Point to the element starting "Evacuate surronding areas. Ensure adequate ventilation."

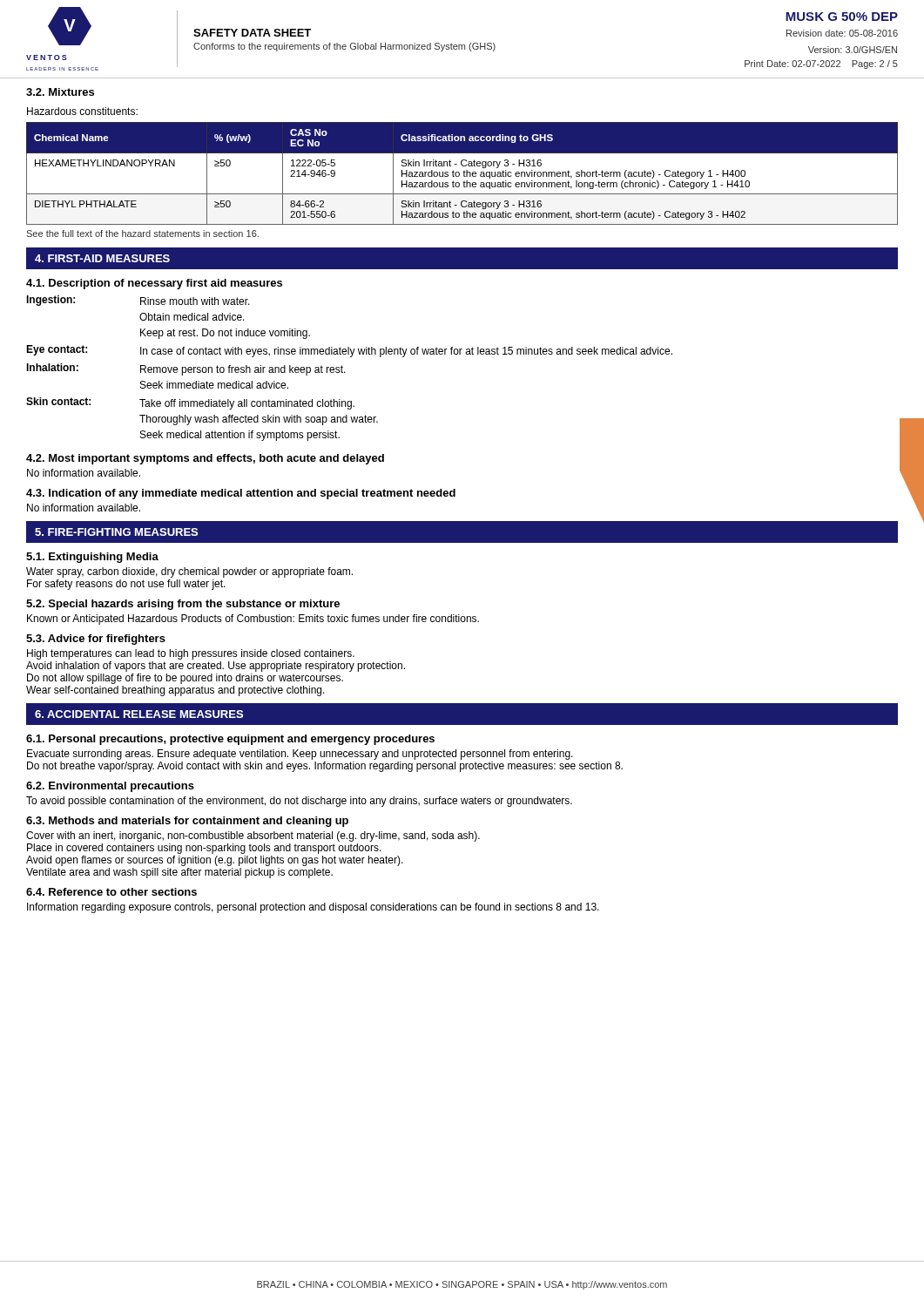pos(325,760)
